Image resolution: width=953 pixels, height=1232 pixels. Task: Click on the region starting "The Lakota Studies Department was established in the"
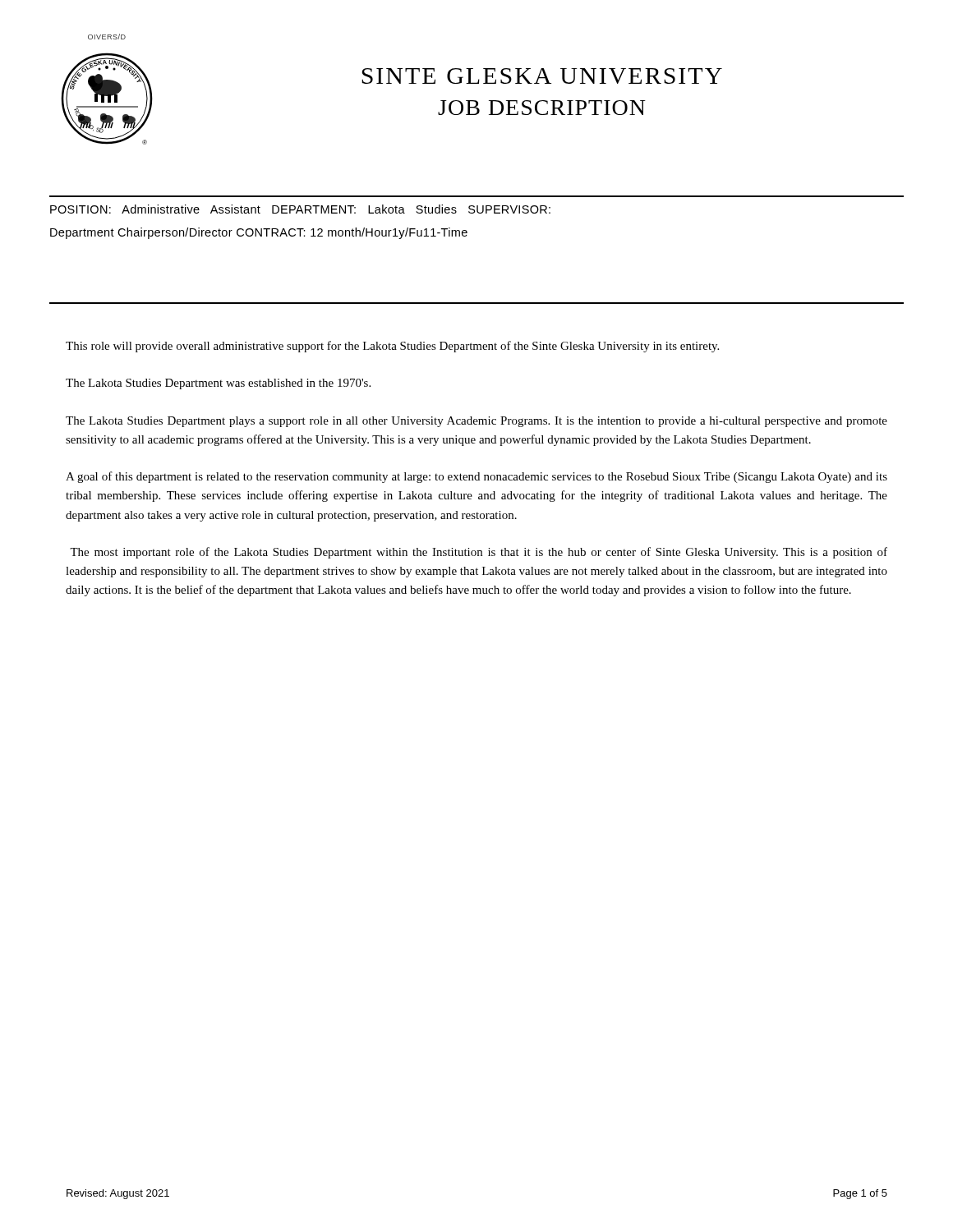(x=219, y=383)
